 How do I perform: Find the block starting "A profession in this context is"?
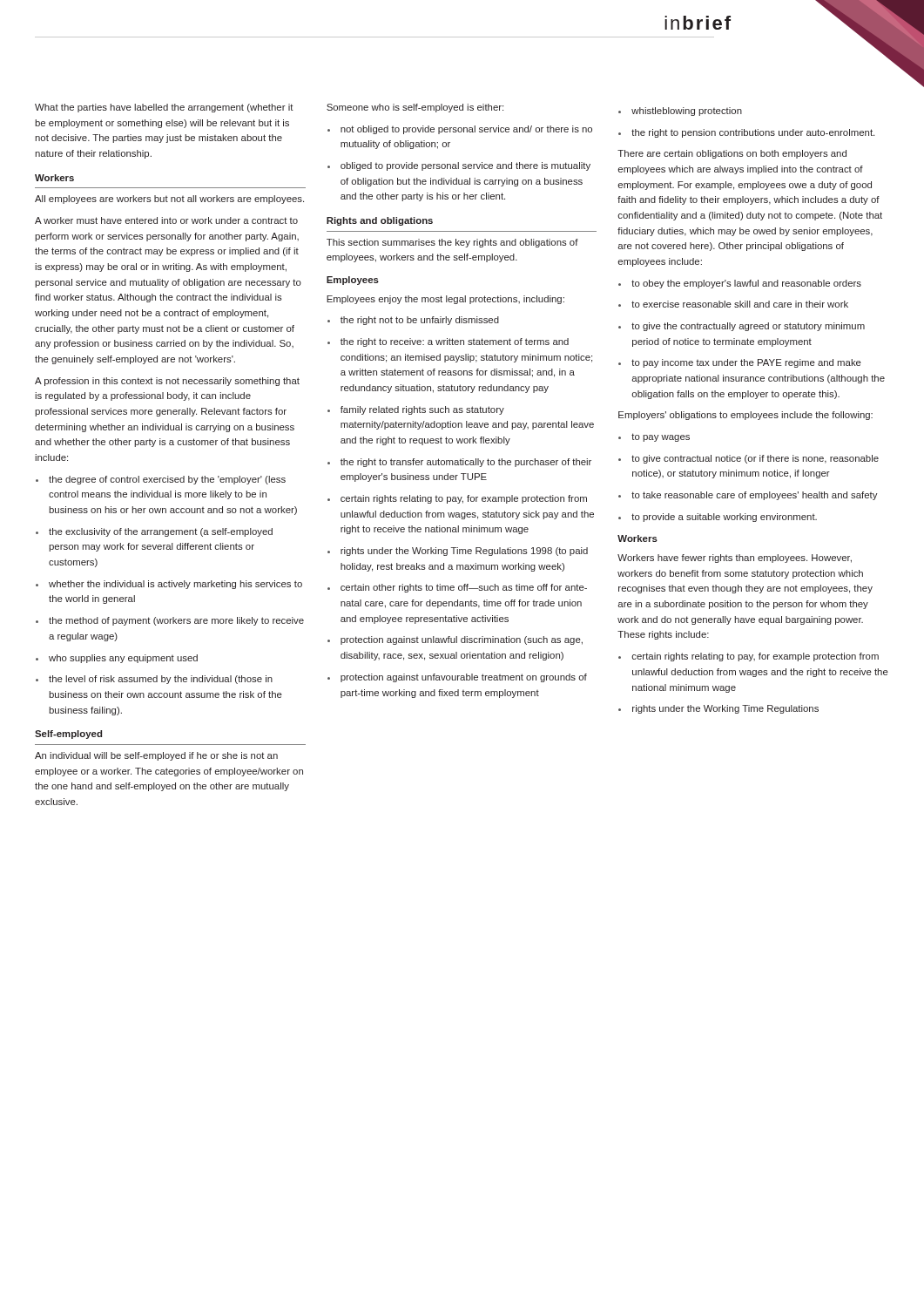[170, 420]
